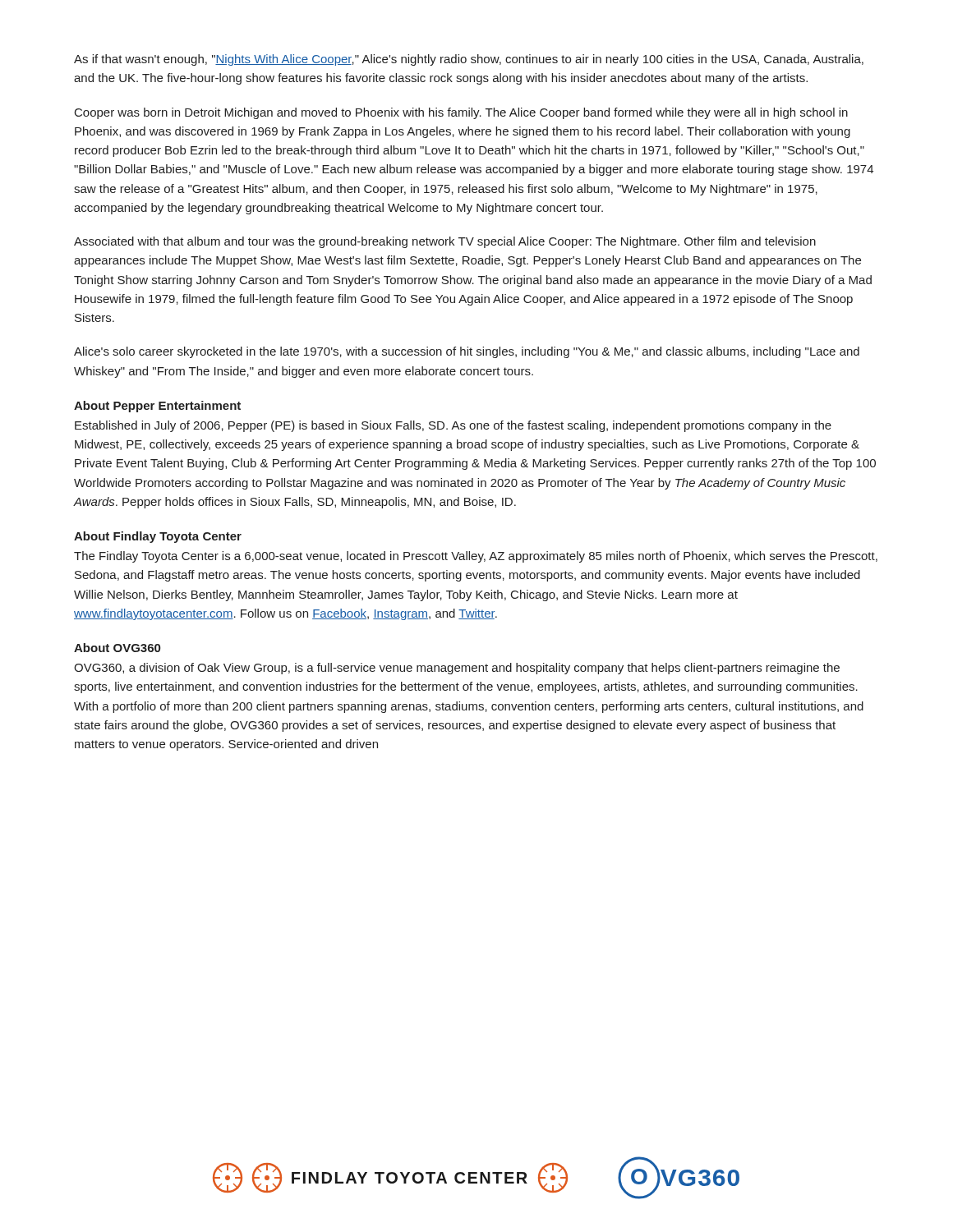This screenshot has height=1232, width=953.
Task: Click on the text block starting "About Pepper Entertainment"
Action: (157, 405)
